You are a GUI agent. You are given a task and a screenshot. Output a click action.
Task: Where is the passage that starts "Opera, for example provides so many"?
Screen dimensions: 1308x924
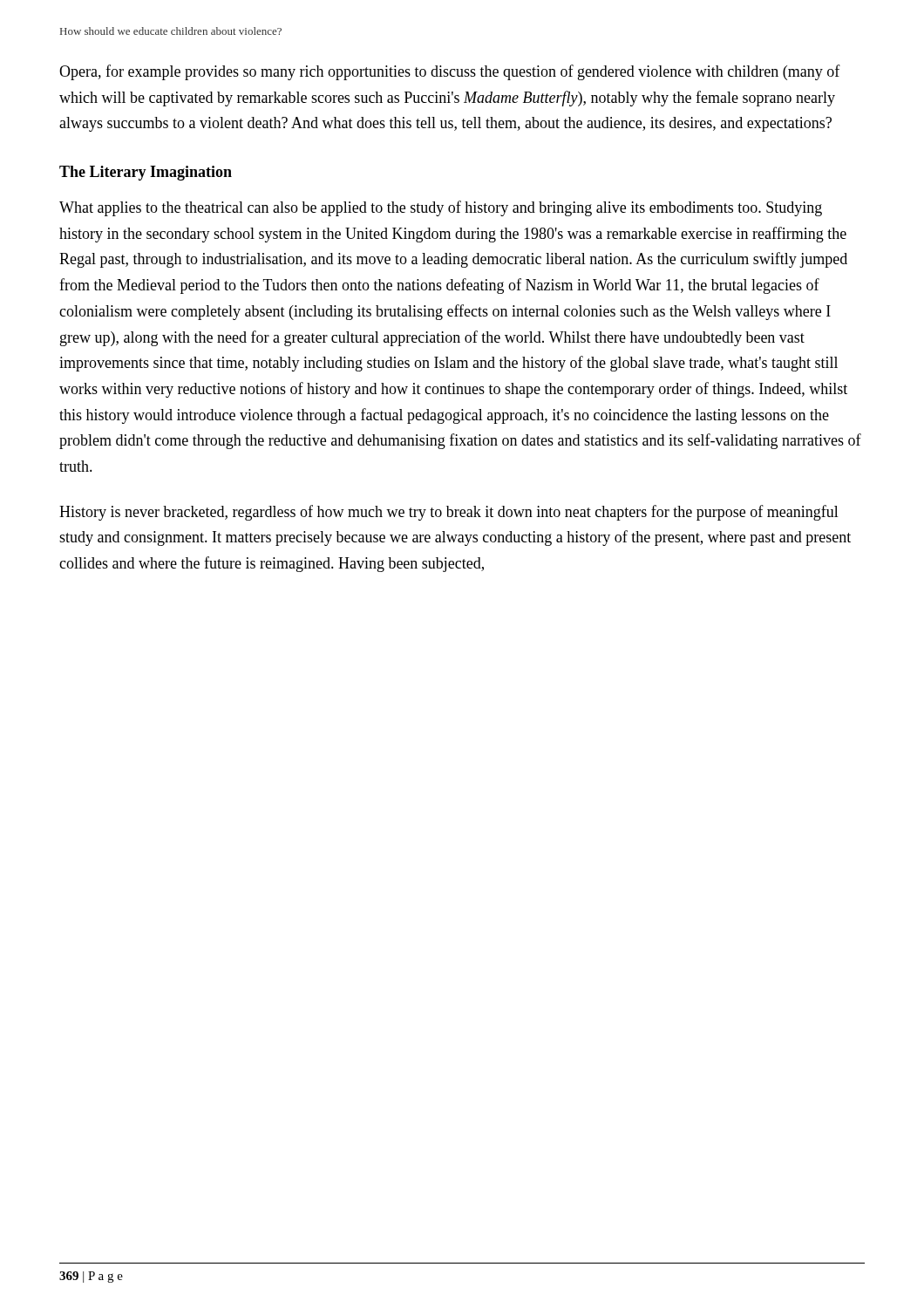pos(462,98)
